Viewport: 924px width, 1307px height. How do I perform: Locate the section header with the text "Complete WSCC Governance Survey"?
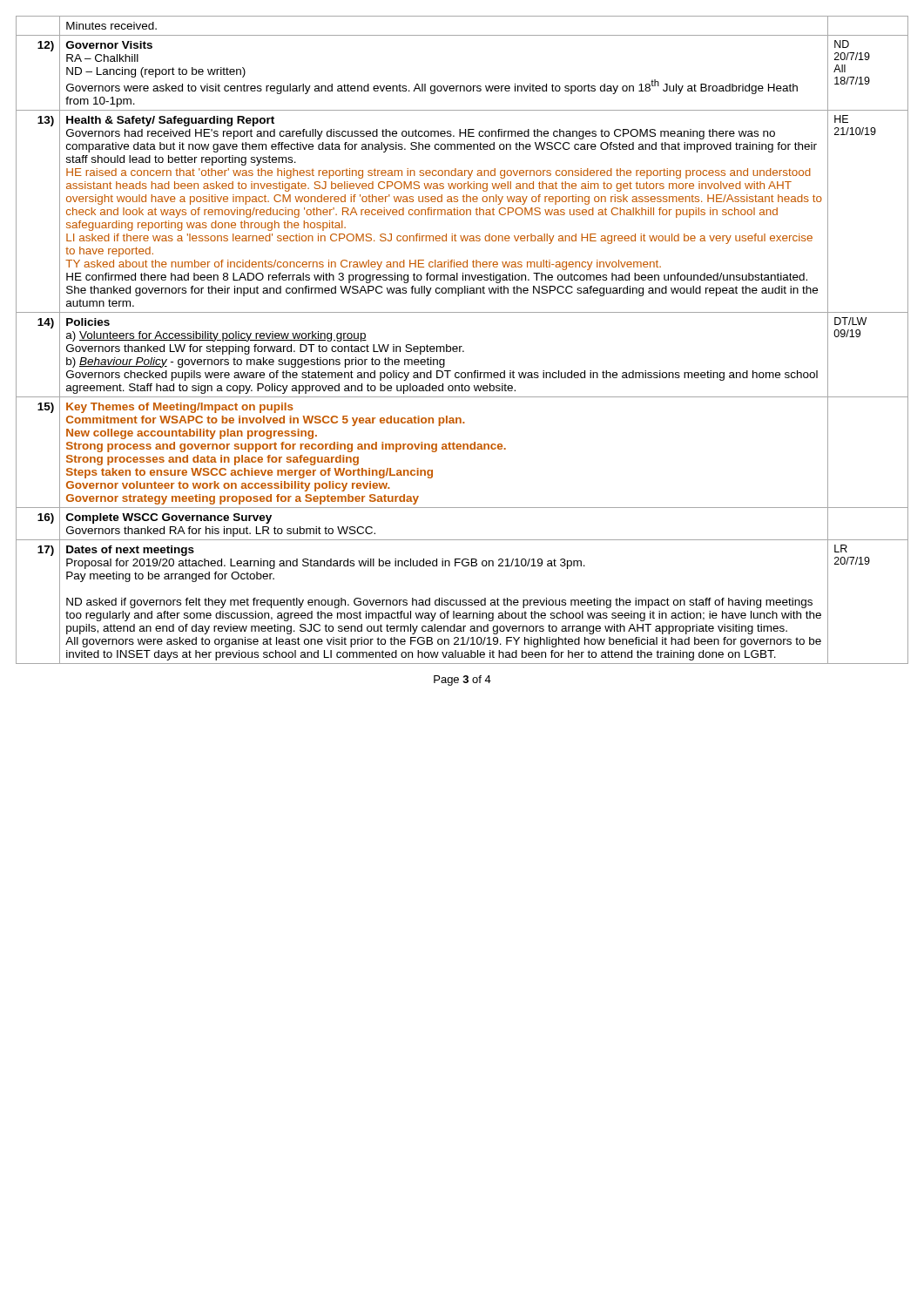(x=169, y=517)
